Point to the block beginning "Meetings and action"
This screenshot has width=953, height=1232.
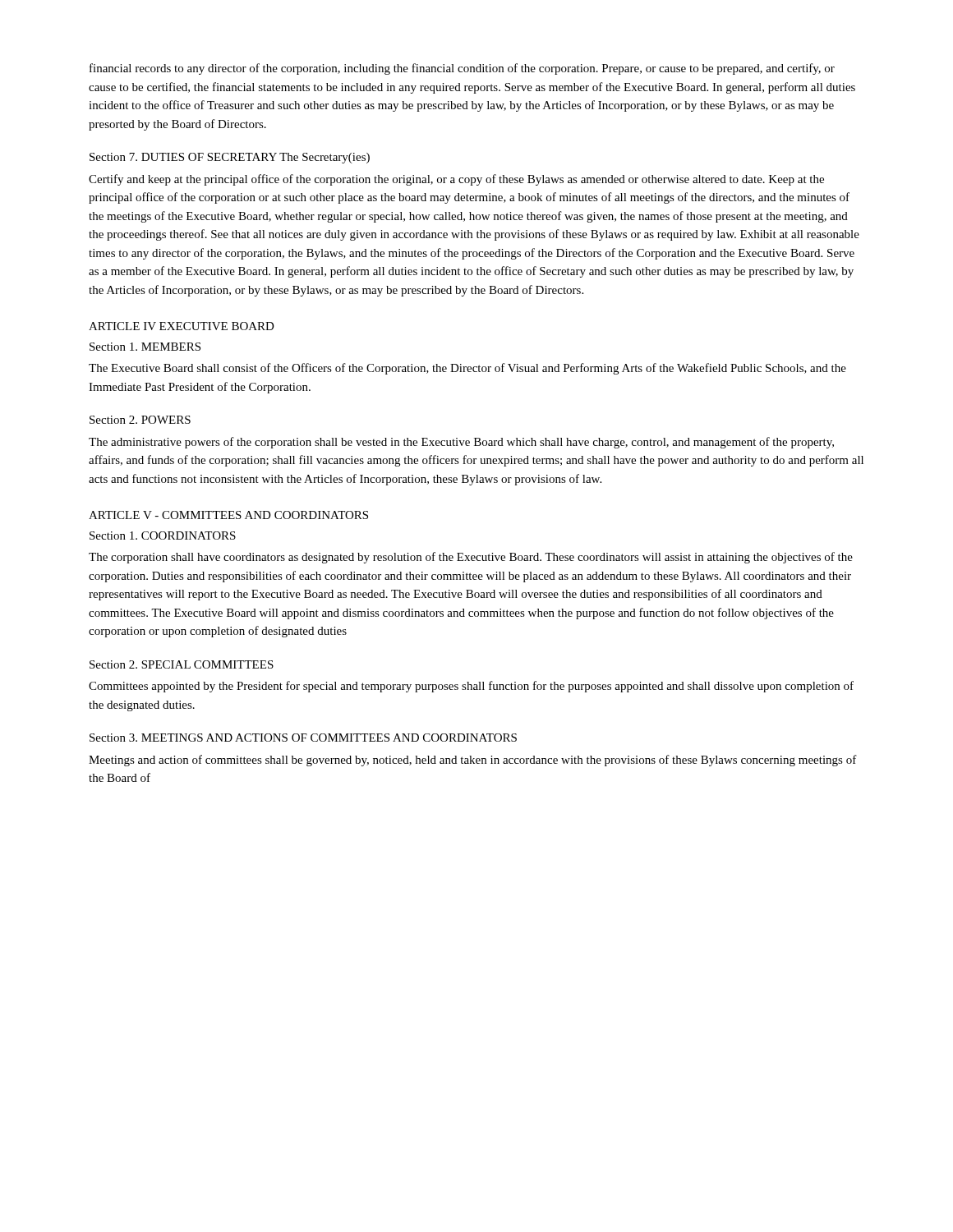472,769
